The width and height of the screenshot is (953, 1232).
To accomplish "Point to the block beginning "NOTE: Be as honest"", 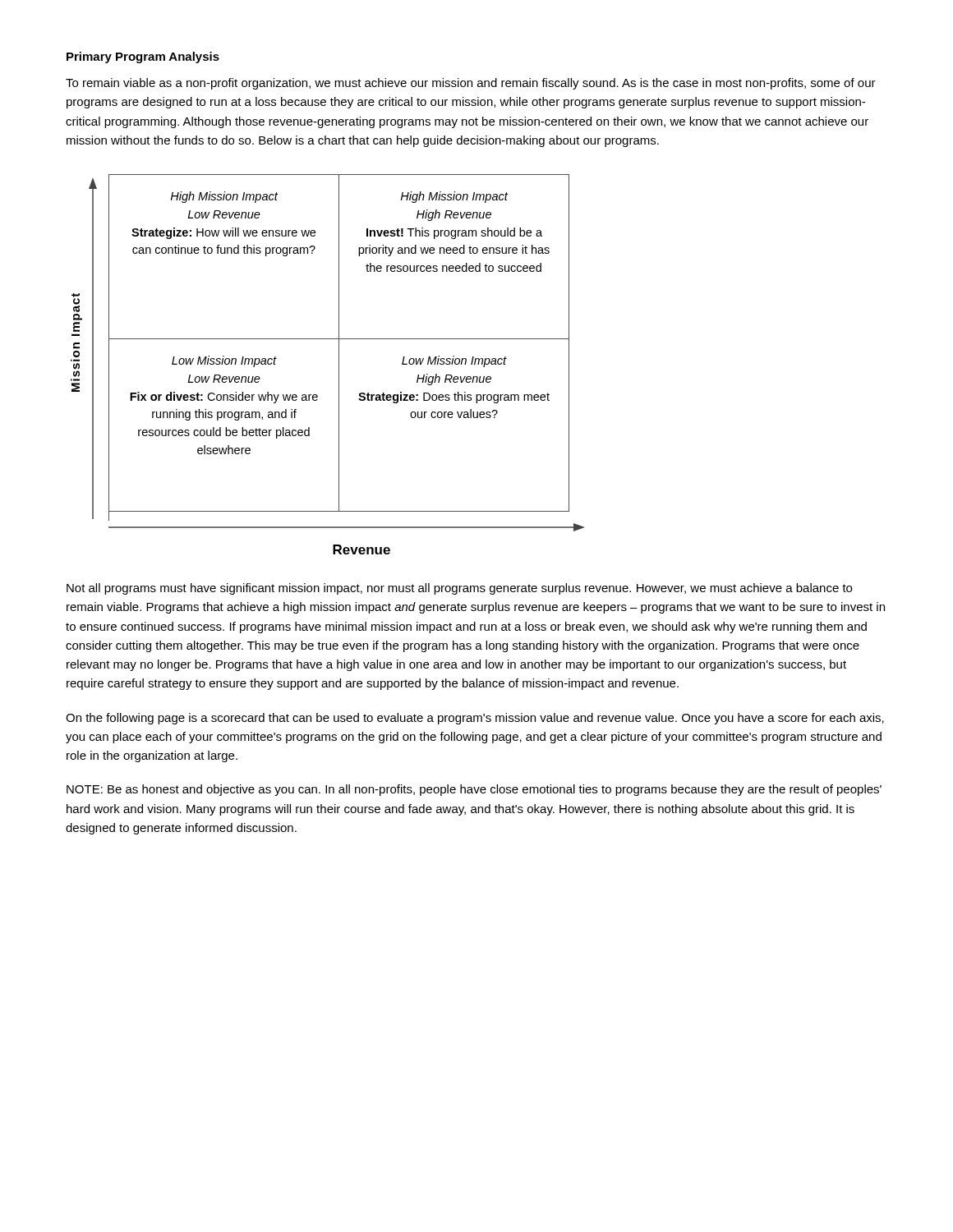I will [474, 808].
